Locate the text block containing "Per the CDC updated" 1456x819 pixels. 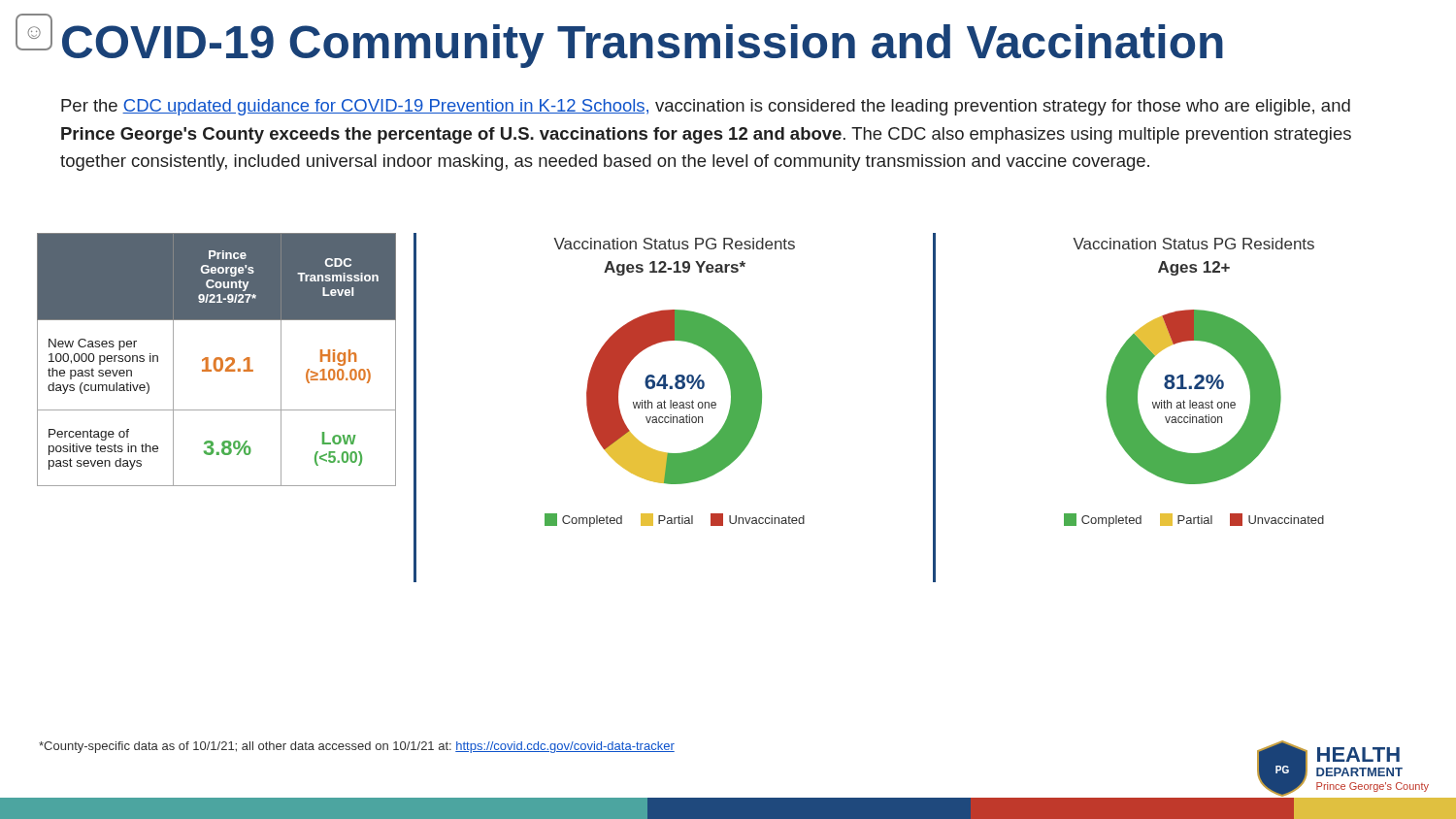(706, 133)
